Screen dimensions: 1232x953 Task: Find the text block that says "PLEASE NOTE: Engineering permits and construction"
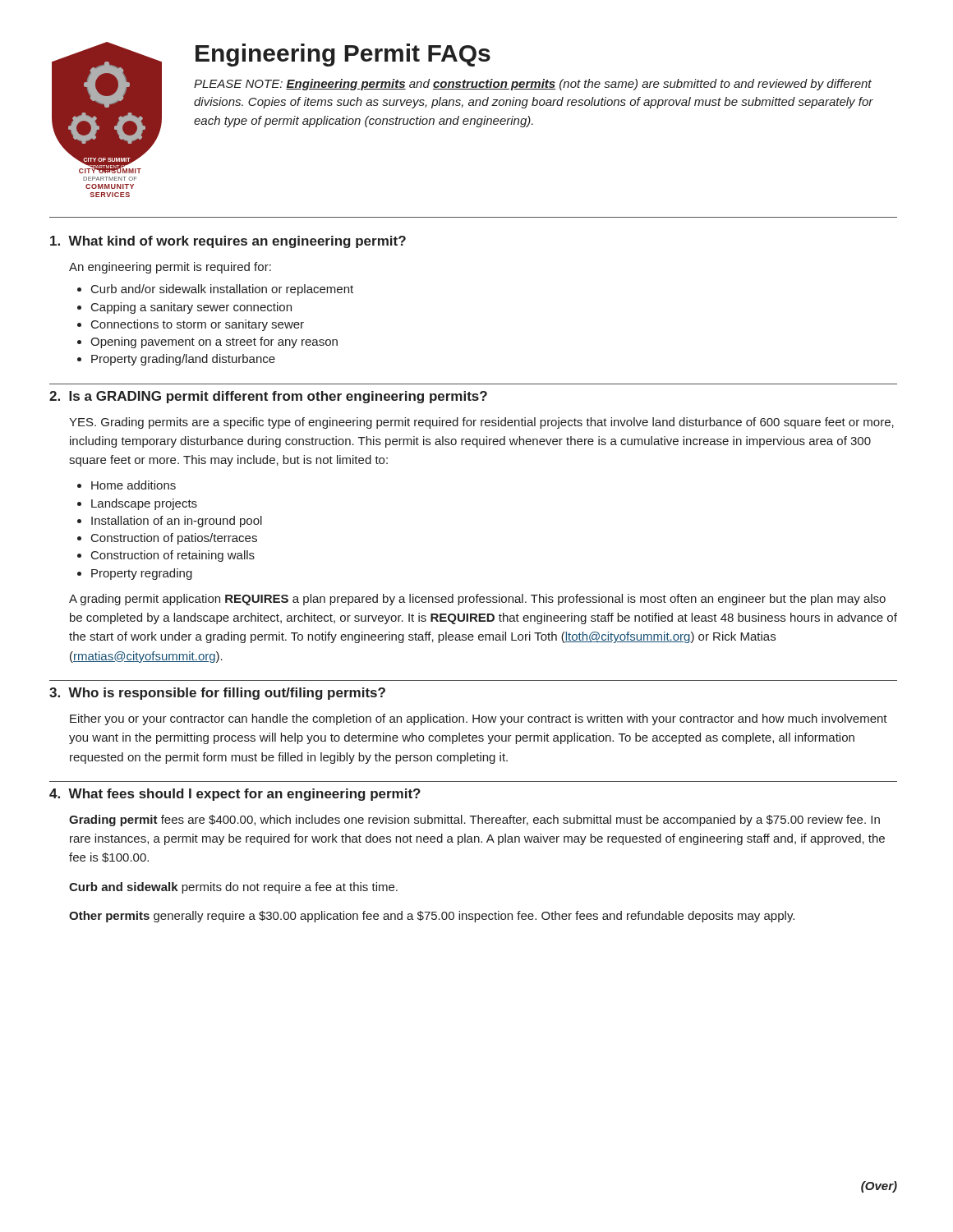point(533,101)
